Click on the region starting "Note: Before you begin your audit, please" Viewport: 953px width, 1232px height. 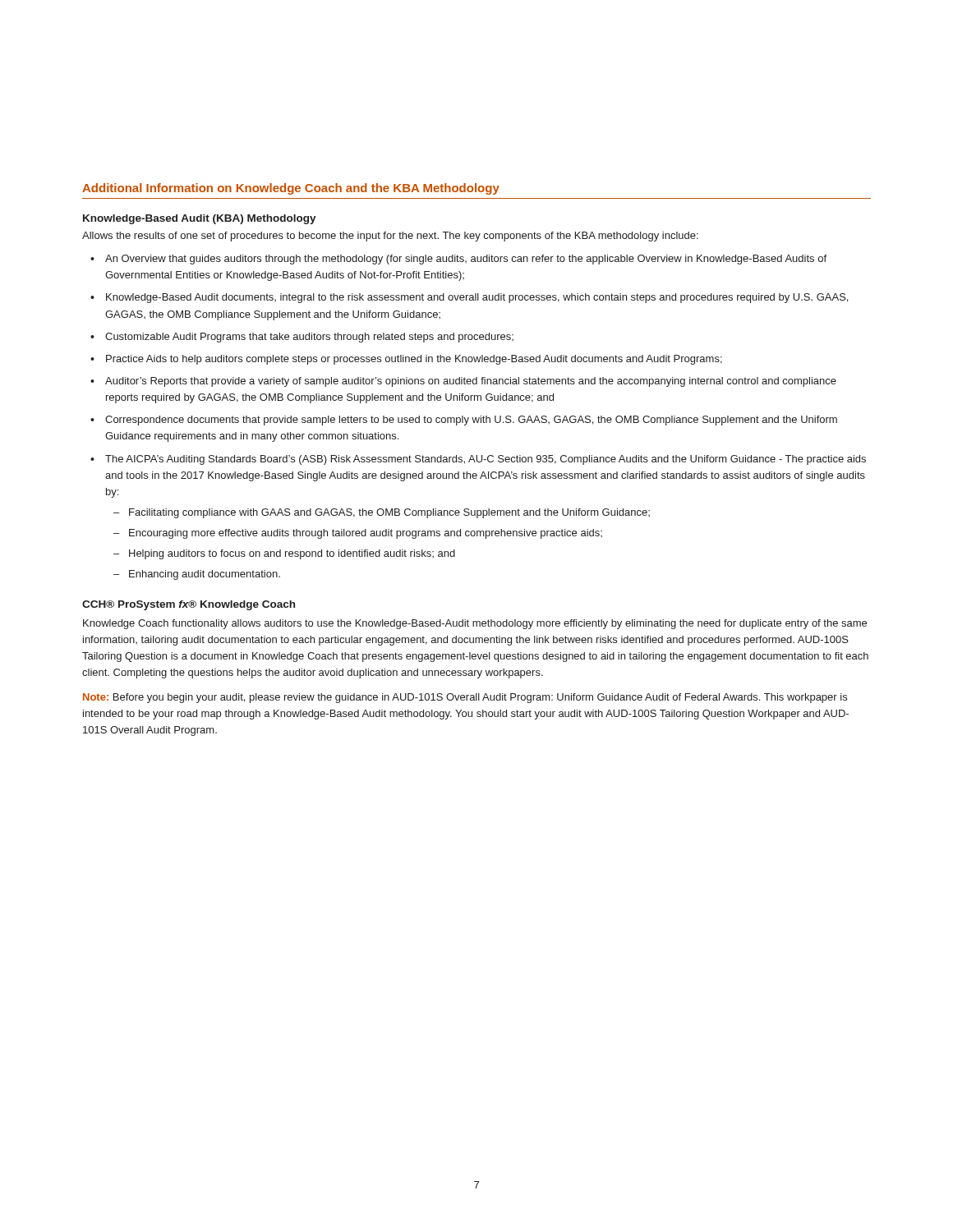[466, 714]
